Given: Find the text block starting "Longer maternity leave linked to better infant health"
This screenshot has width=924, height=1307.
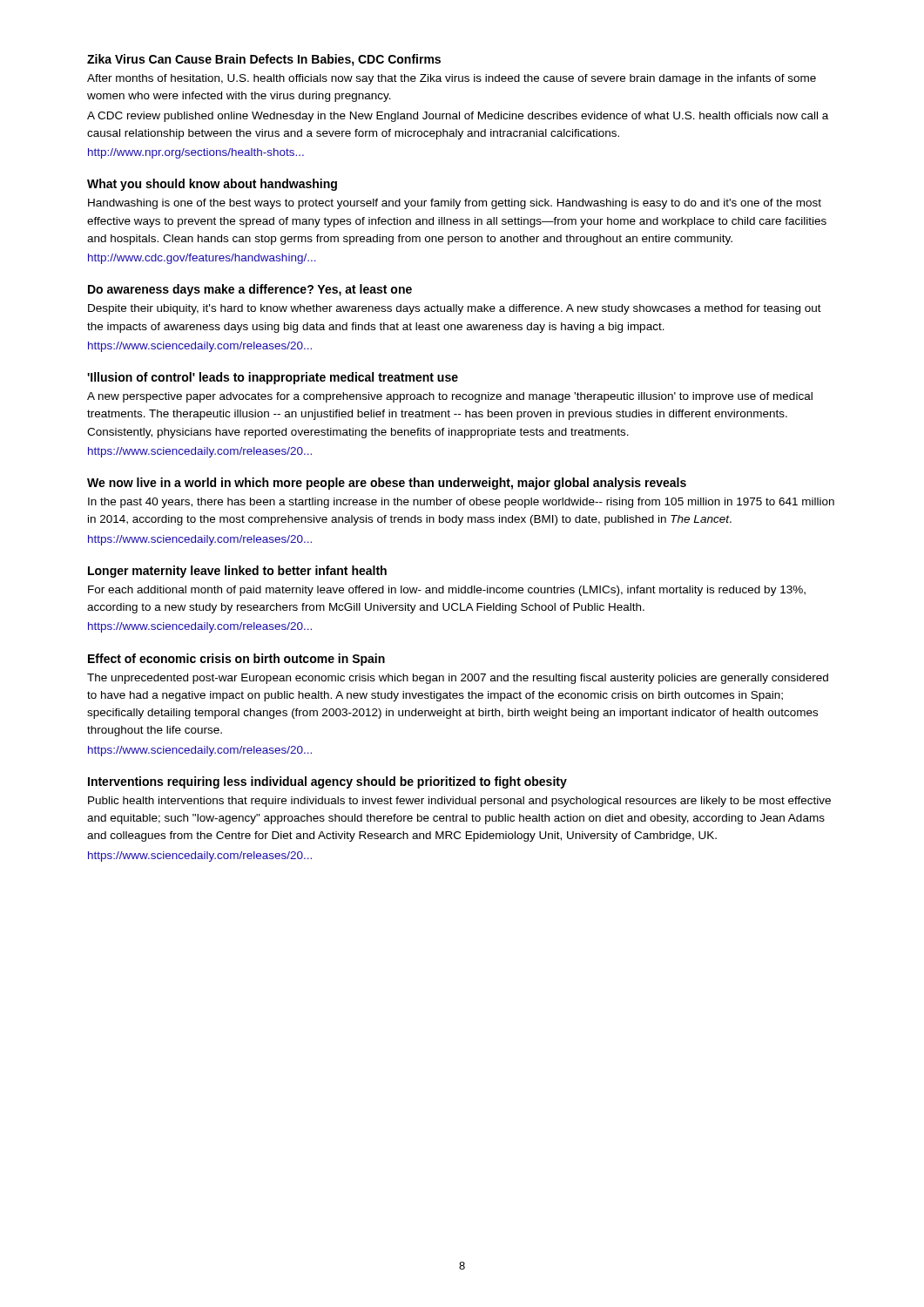Looking at the screenshot, I should pyautogui.click(x=237, y=571).
